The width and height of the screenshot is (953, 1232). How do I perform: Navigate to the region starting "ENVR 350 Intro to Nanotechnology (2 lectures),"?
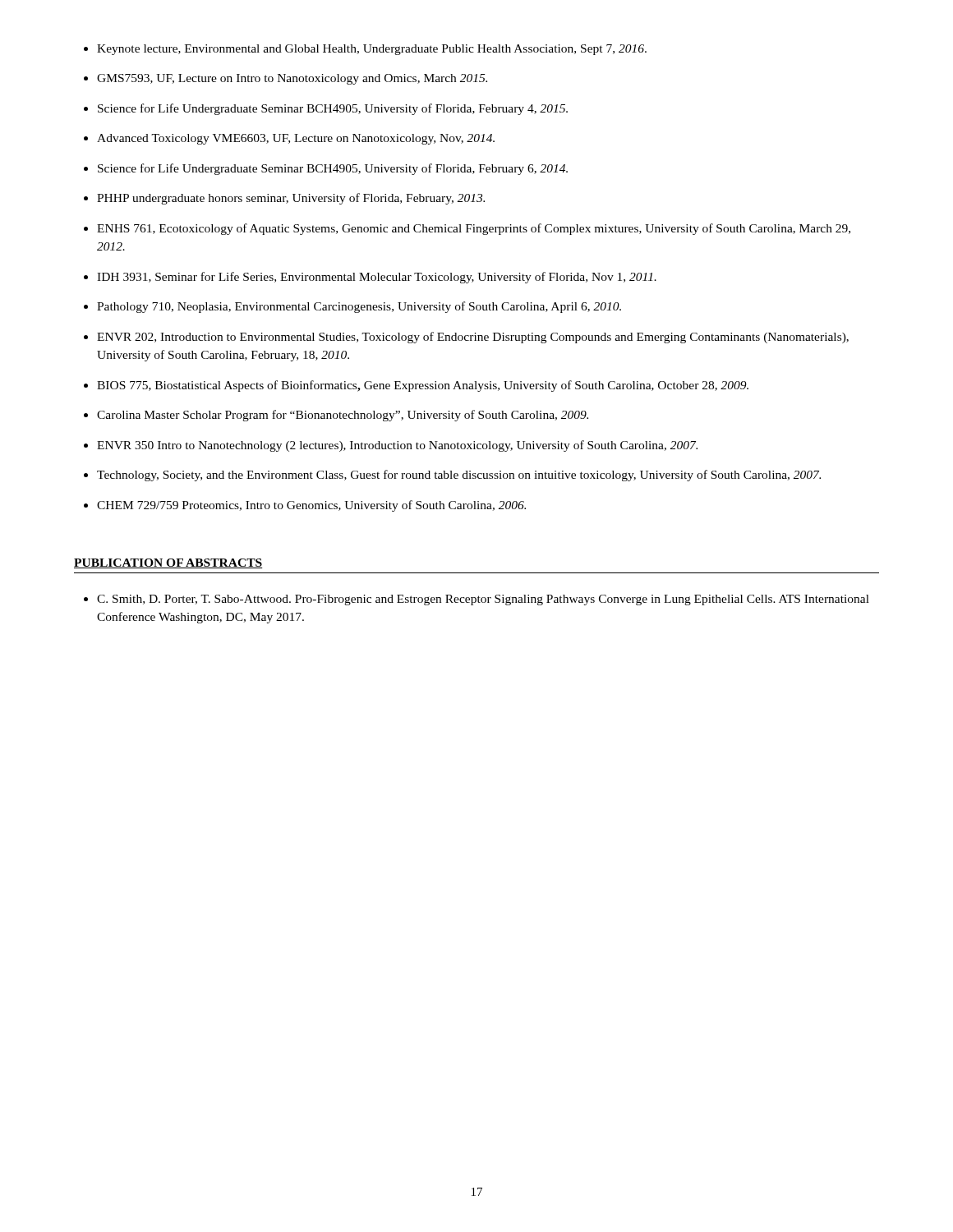click(398, 444)
